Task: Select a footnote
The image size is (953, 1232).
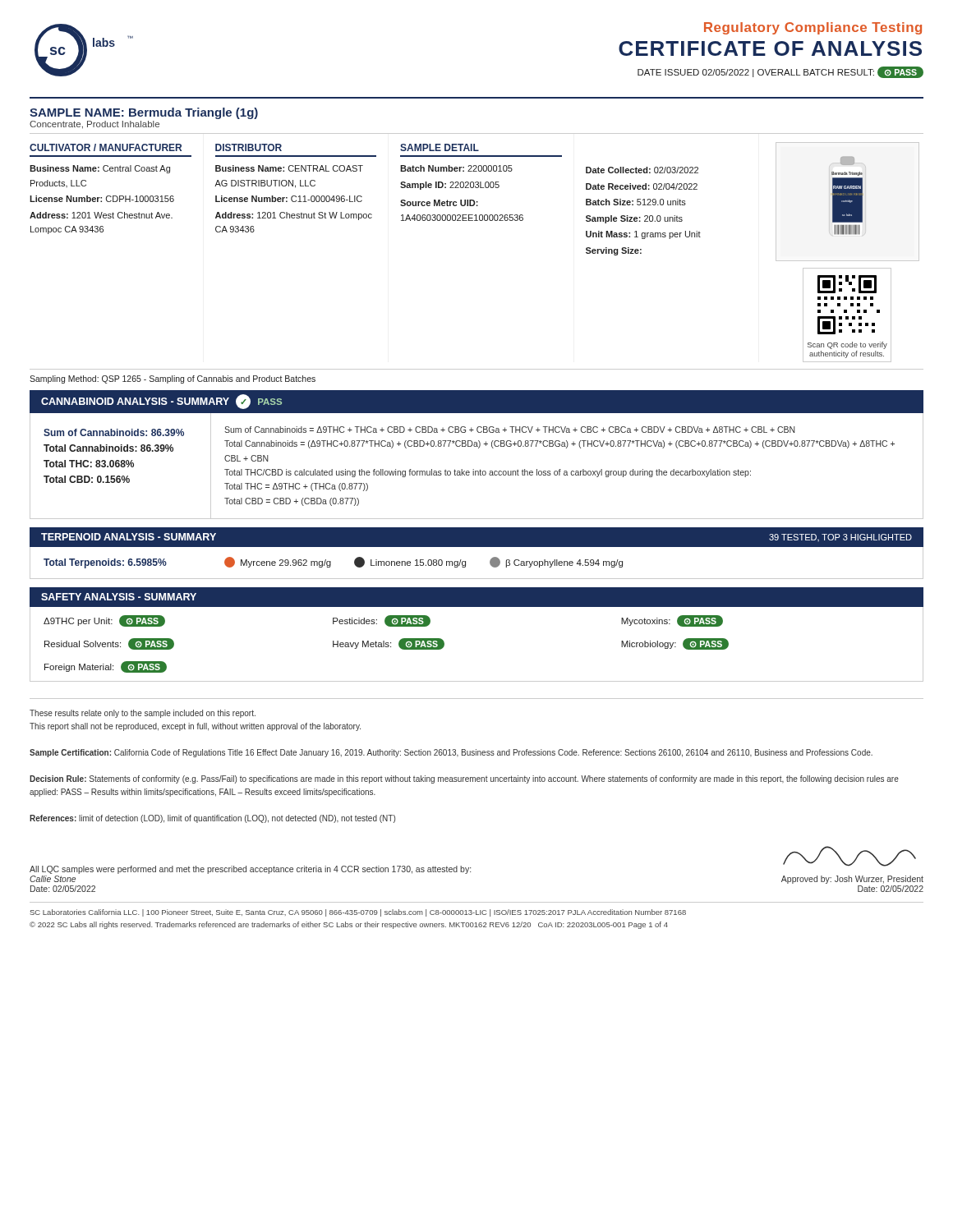Action: click(464, 766)
